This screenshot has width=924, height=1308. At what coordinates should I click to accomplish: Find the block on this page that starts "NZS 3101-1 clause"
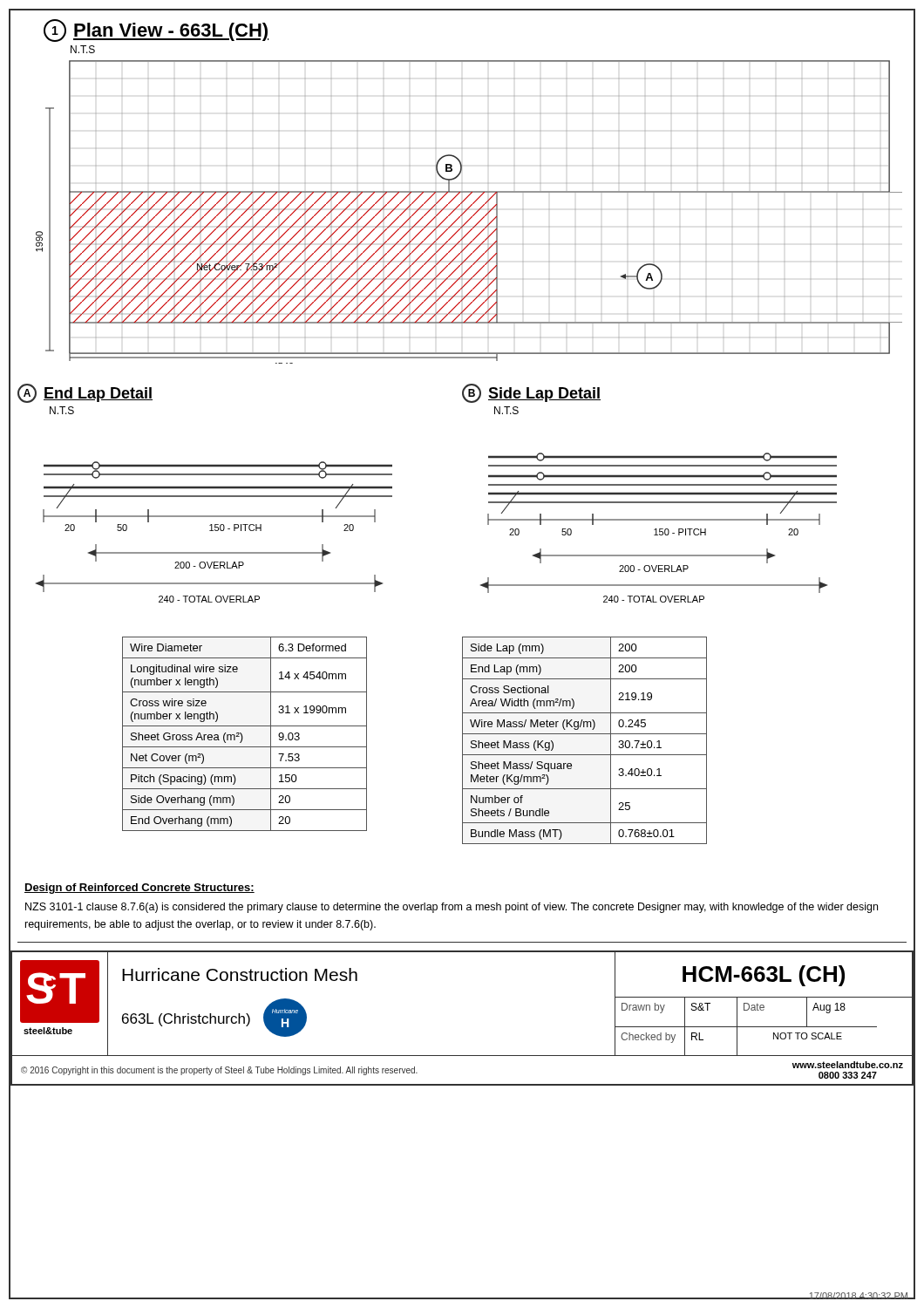(452, 916)
